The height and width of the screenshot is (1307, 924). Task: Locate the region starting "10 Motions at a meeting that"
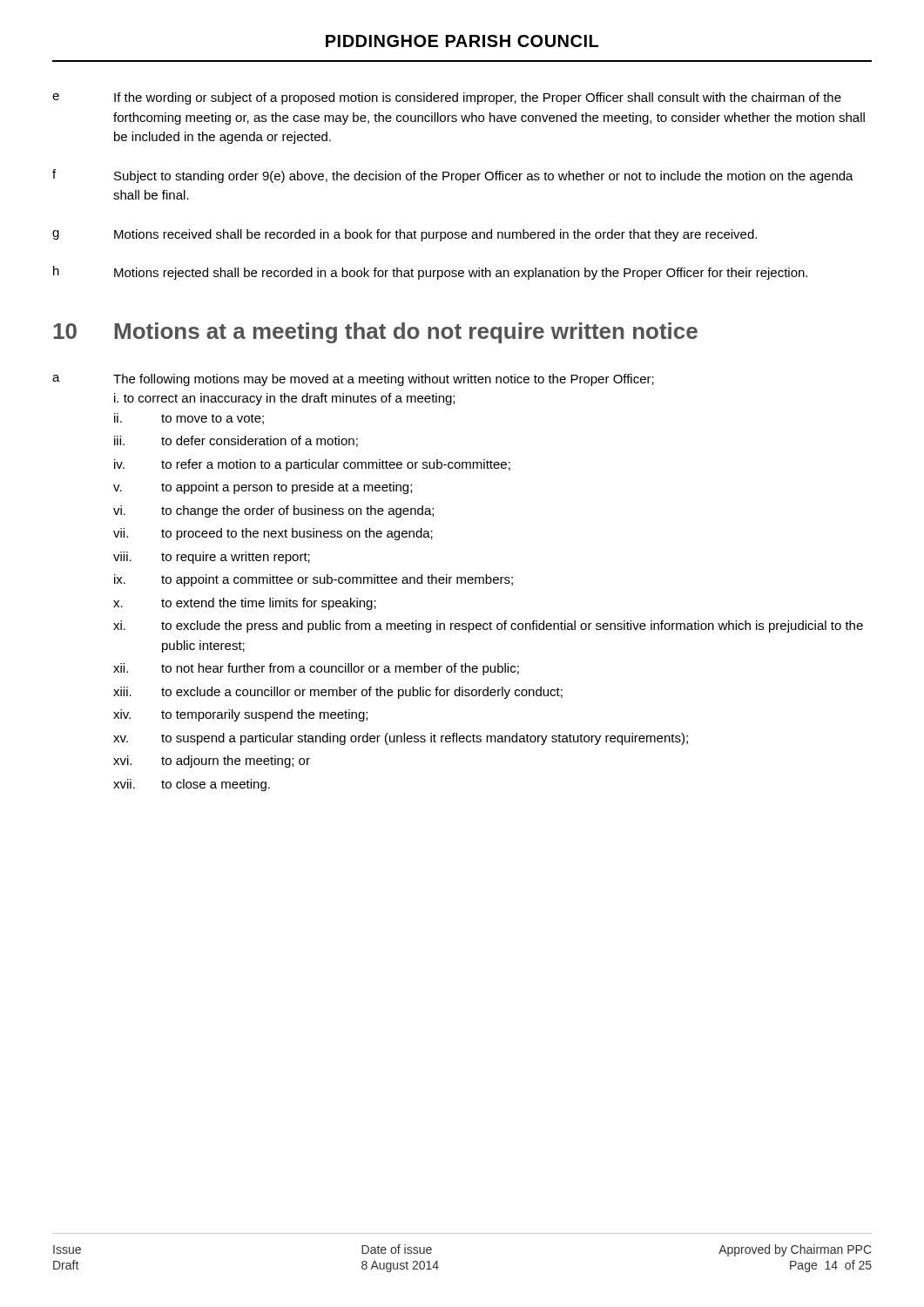coord(375,331)
